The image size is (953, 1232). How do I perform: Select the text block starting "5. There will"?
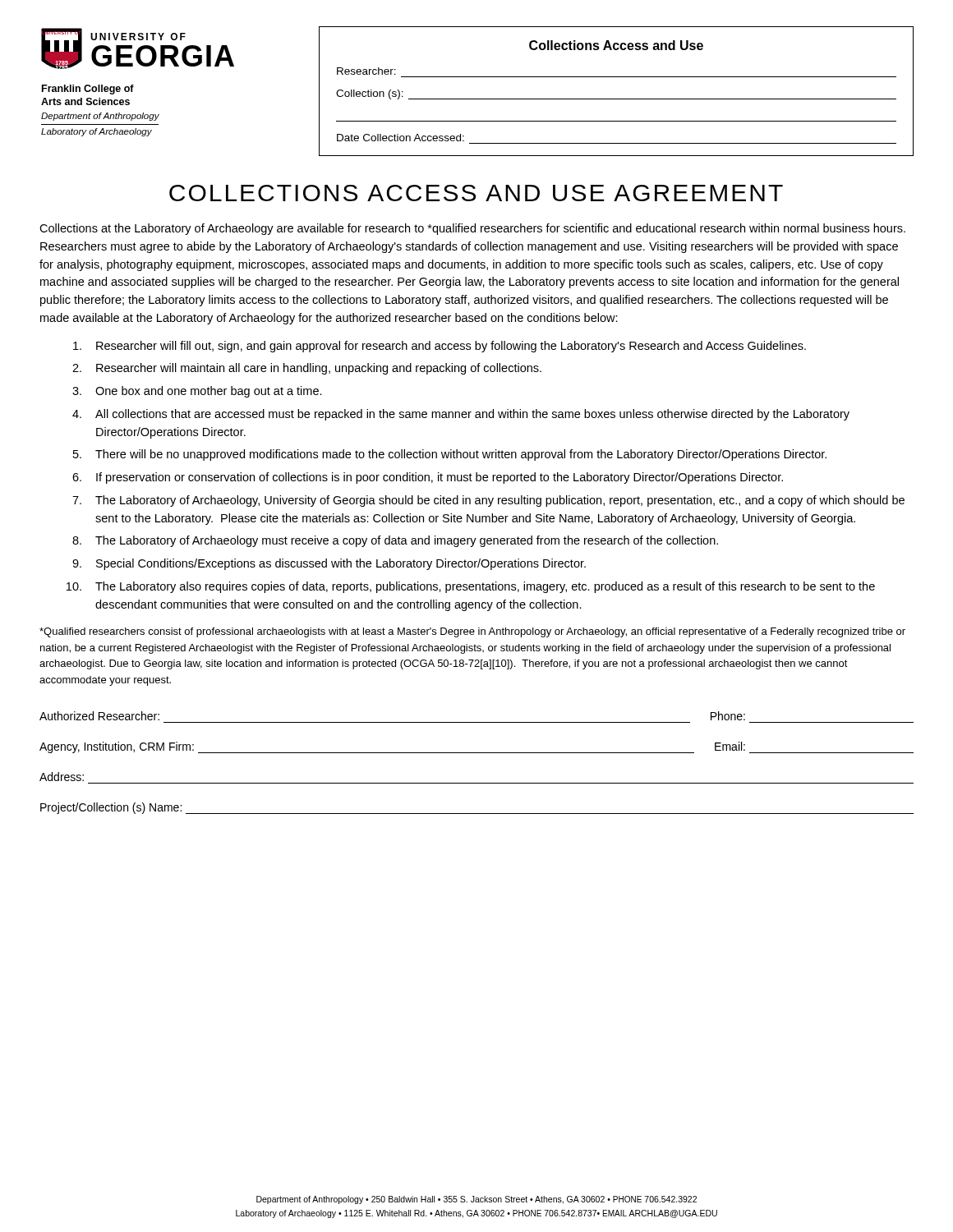pos(476,455)
